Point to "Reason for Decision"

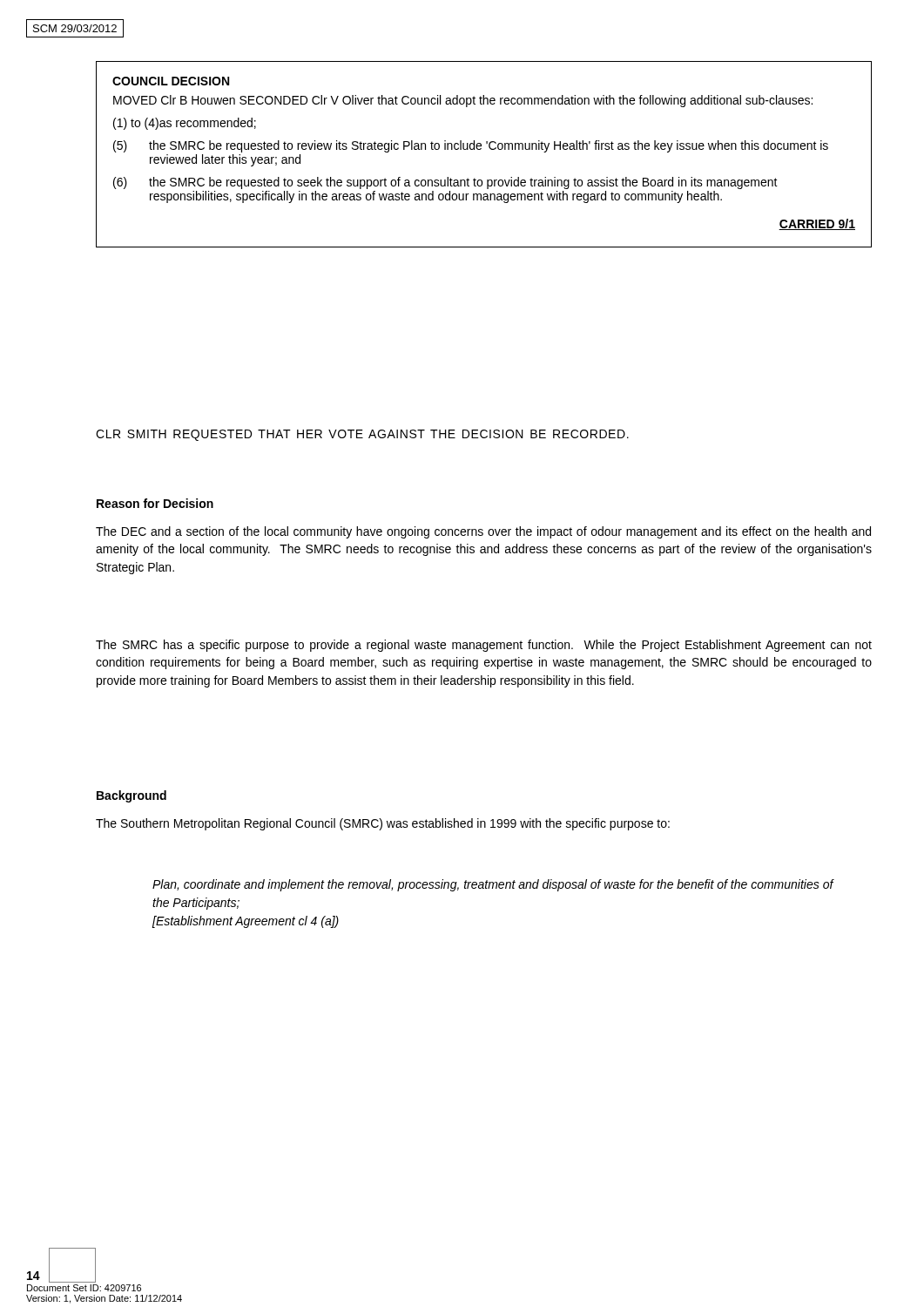(155, 504)
